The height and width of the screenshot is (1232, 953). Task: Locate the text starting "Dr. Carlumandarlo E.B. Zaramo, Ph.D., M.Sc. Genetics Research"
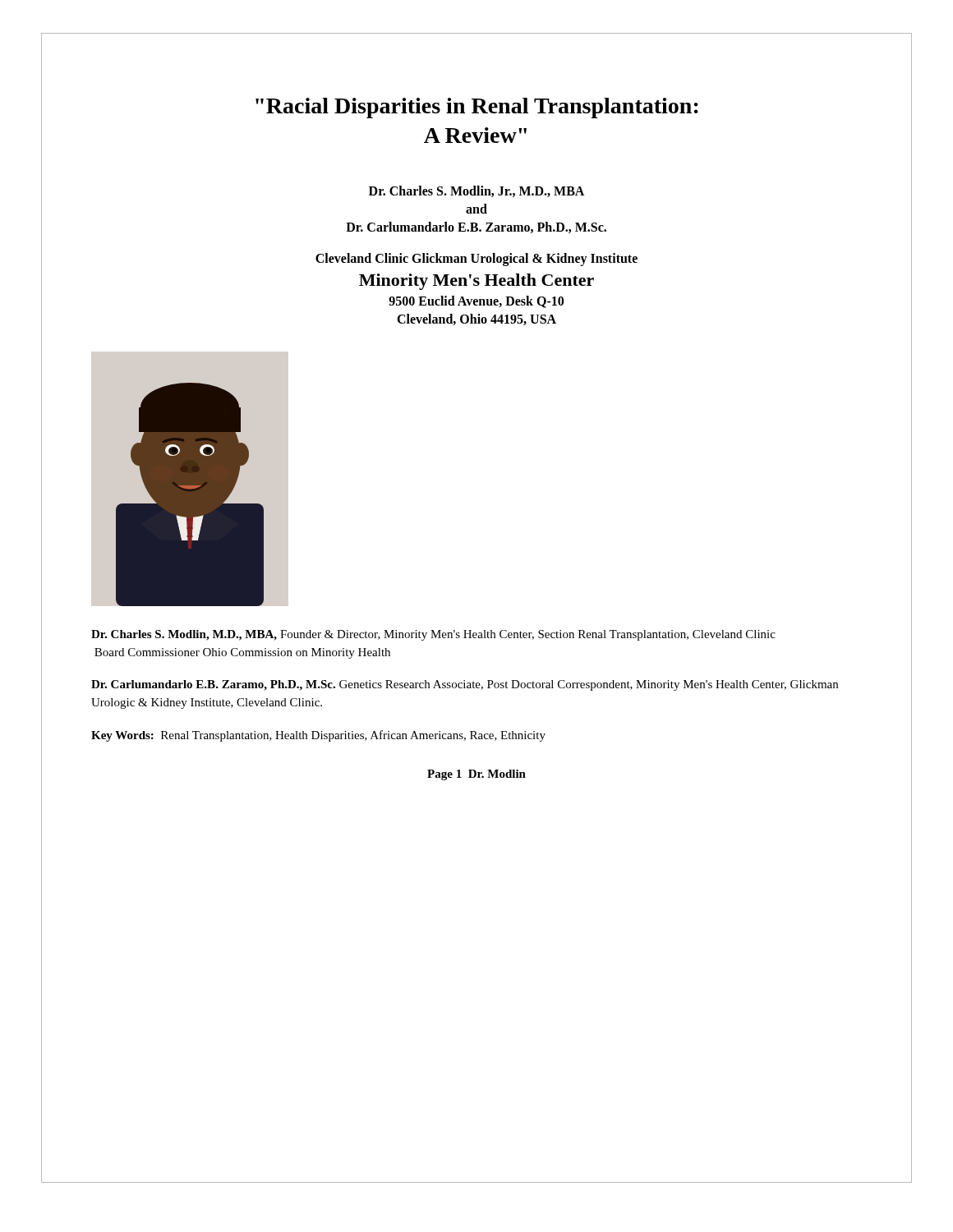tap(476, 694)
